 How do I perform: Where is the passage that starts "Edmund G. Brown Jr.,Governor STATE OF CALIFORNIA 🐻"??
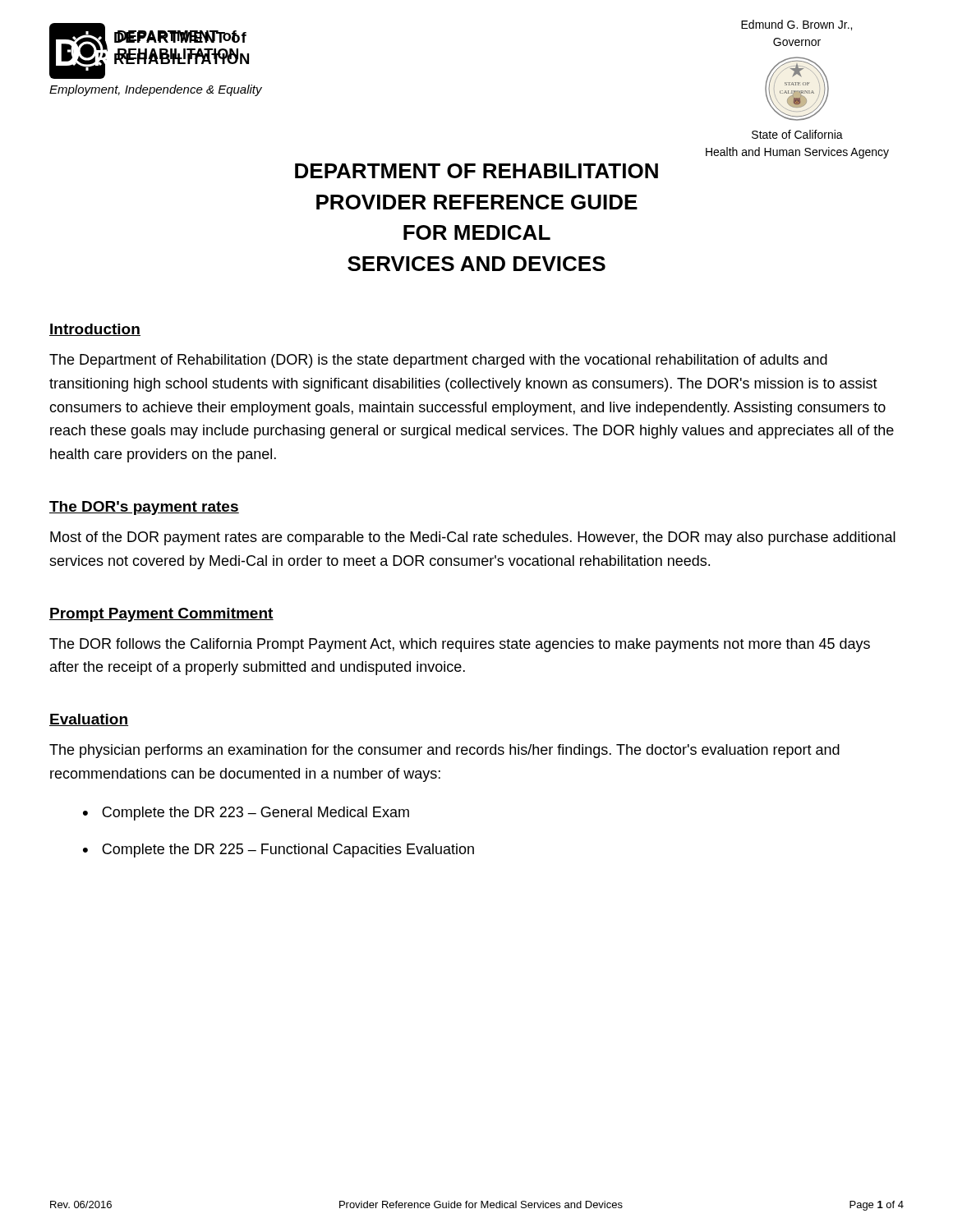[x=797, y=89]
